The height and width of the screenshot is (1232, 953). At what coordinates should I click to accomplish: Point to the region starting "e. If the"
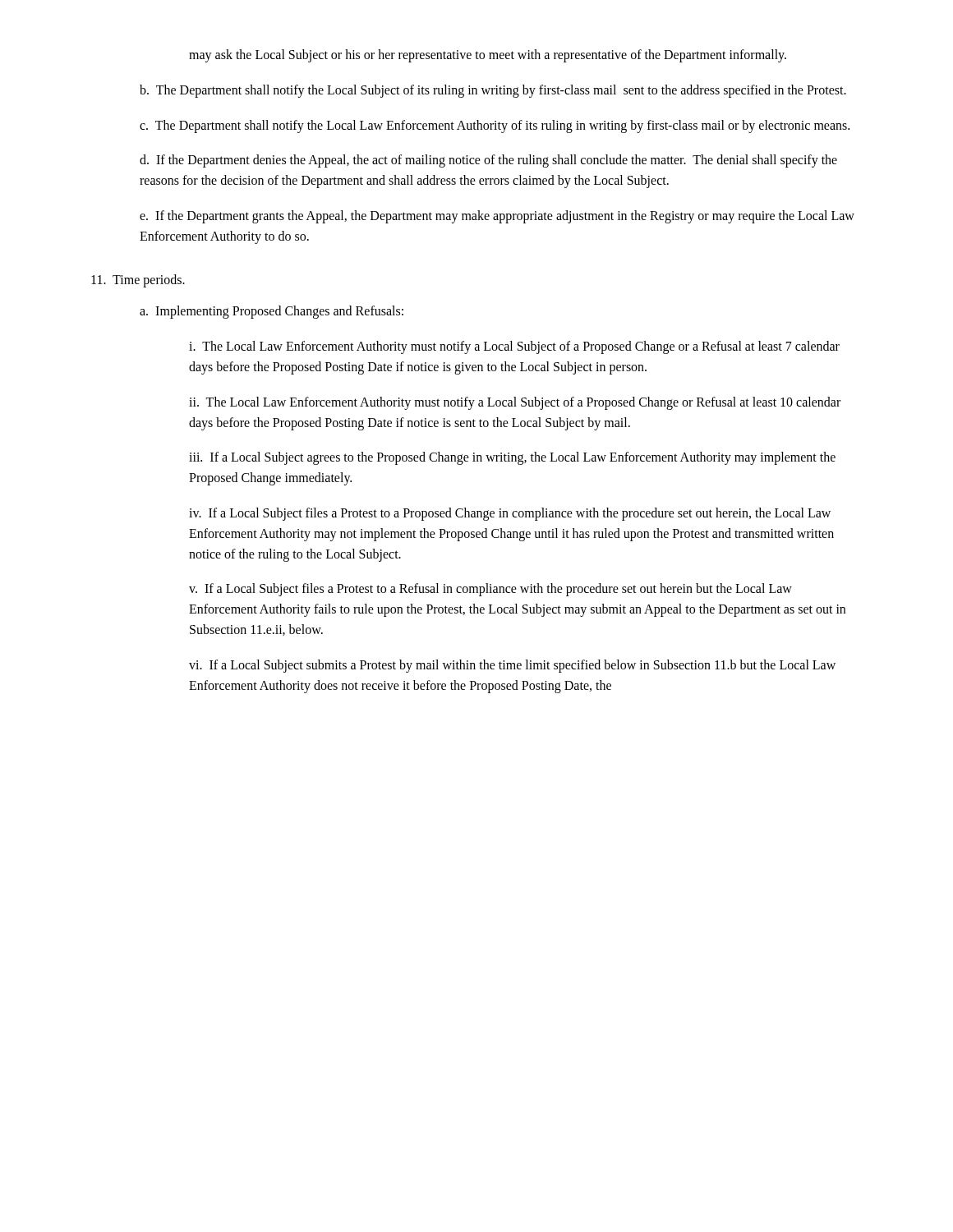(x=497, y=226)
